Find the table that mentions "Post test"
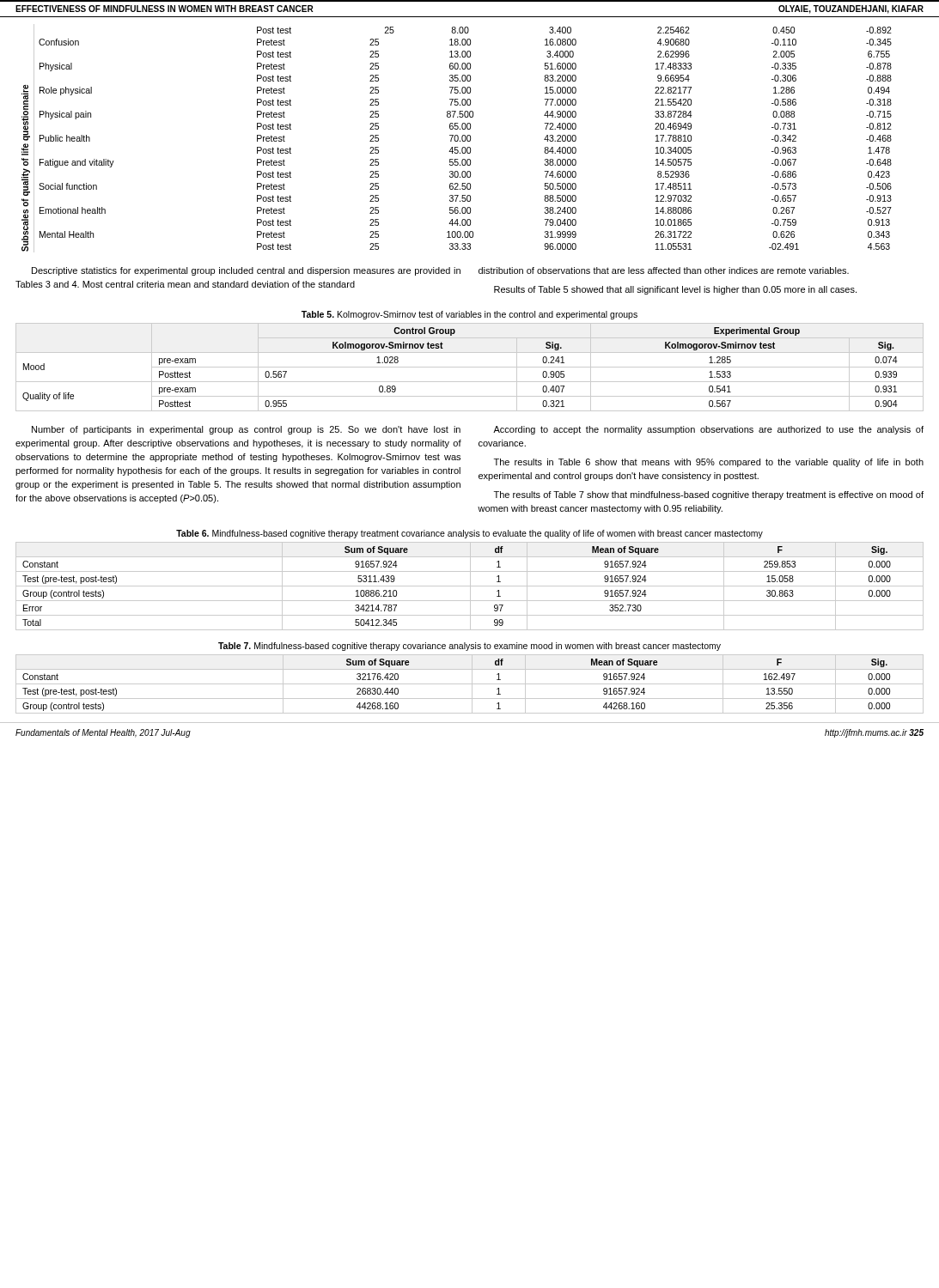 pos(470,138)
